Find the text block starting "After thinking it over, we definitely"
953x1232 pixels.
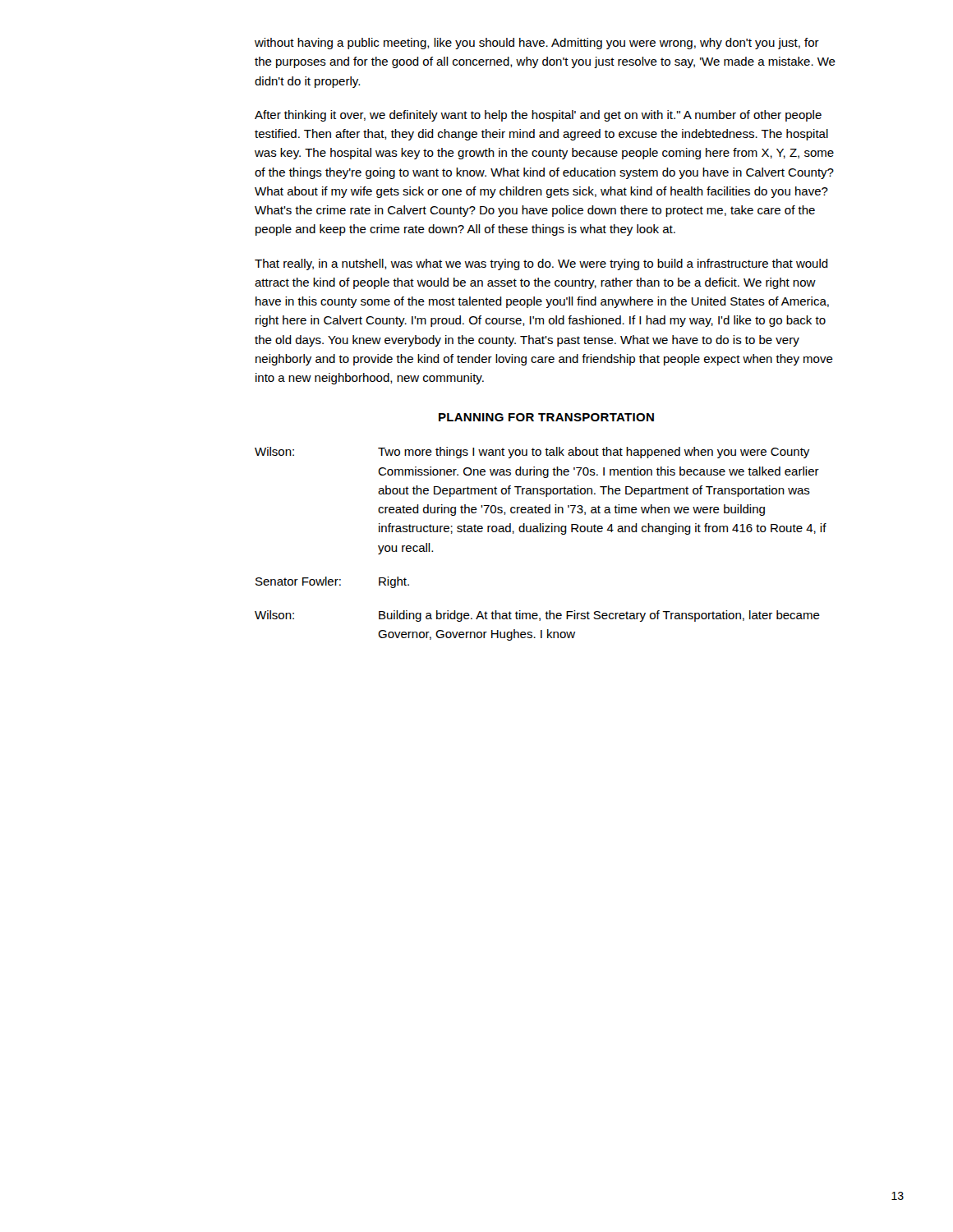tap(544, 172)
